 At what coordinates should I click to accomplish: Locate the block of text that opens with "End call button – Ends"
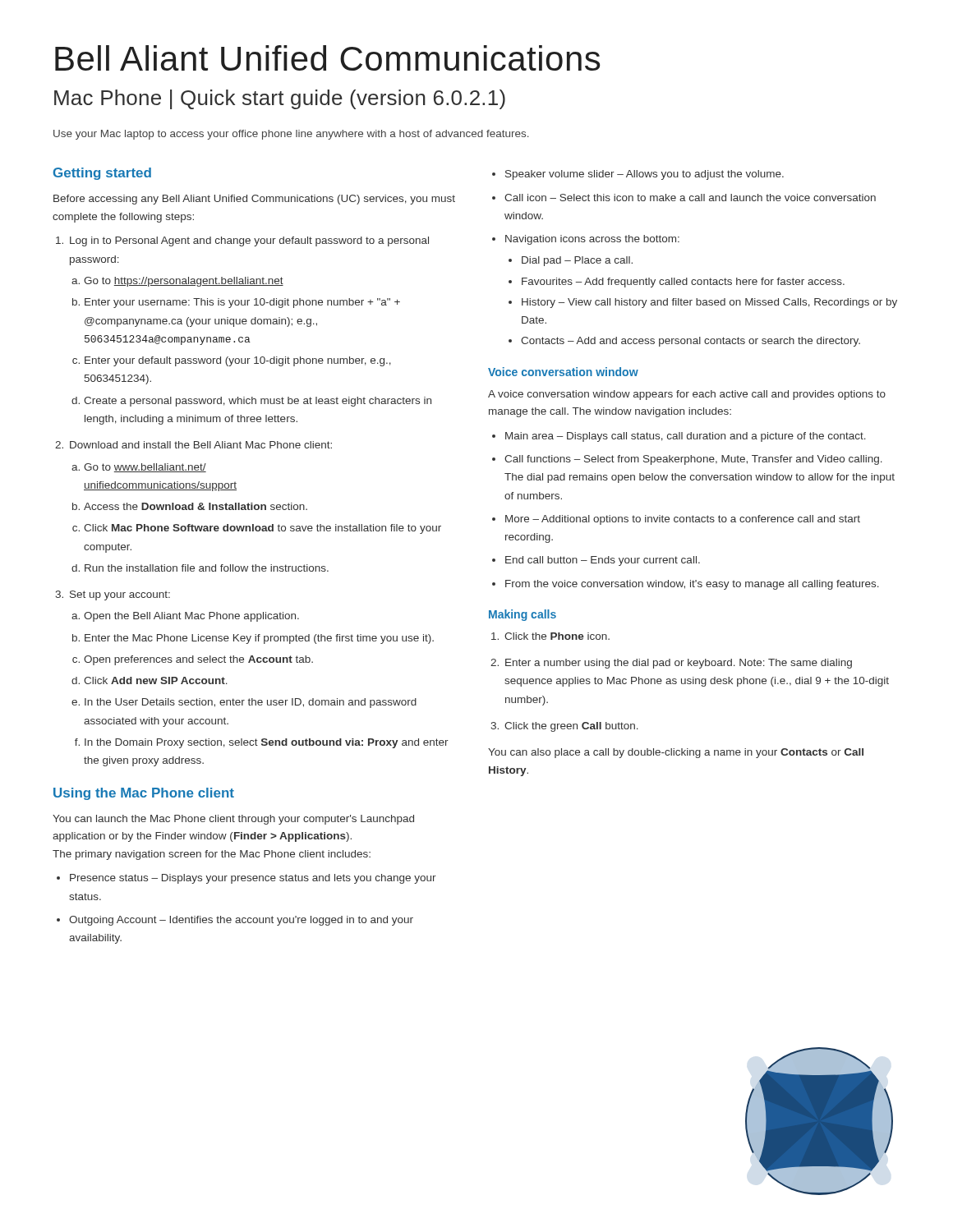[x=602, y=560]
